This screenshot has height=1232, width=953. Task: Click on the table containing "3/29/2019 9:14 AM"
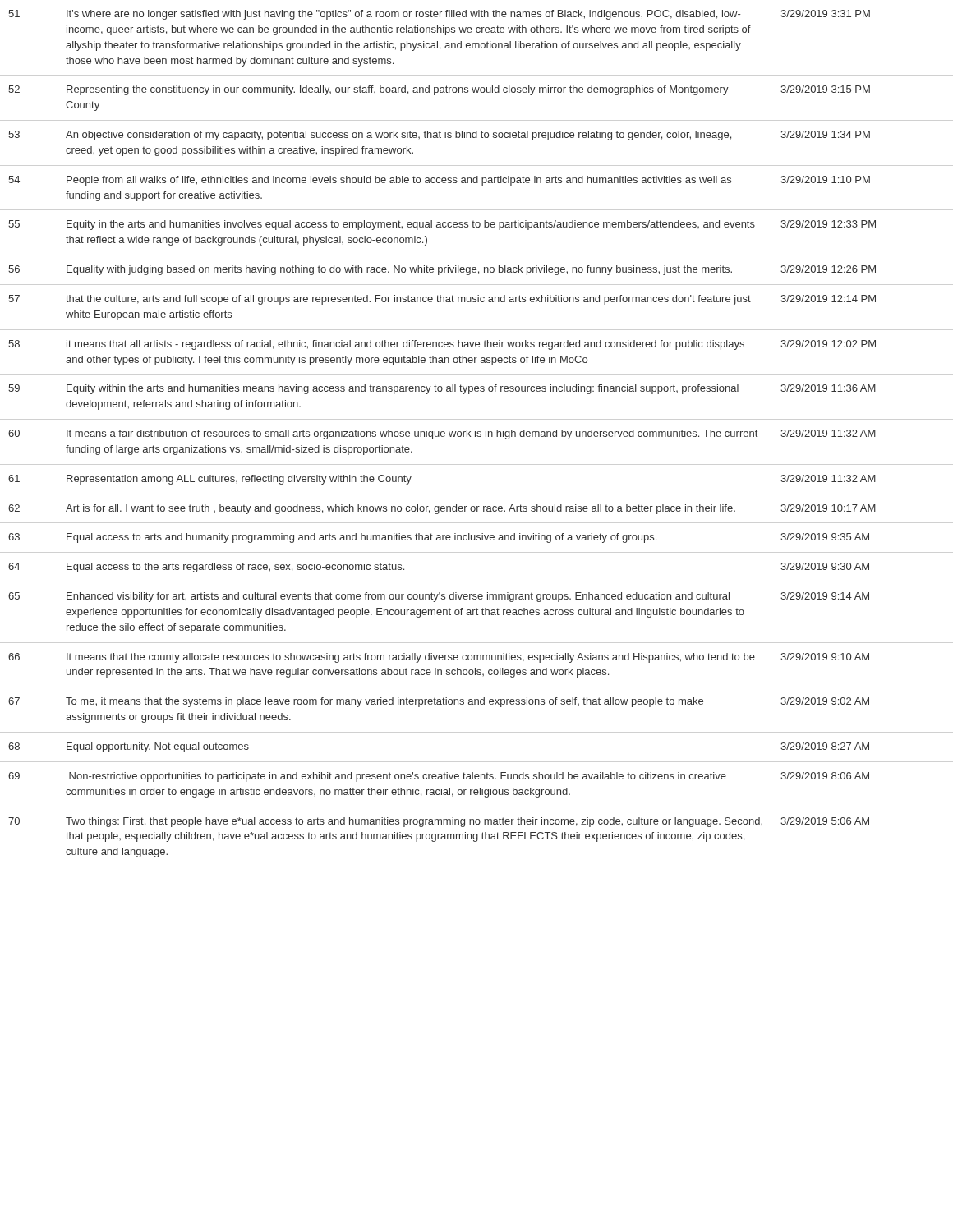click(476, 434)
